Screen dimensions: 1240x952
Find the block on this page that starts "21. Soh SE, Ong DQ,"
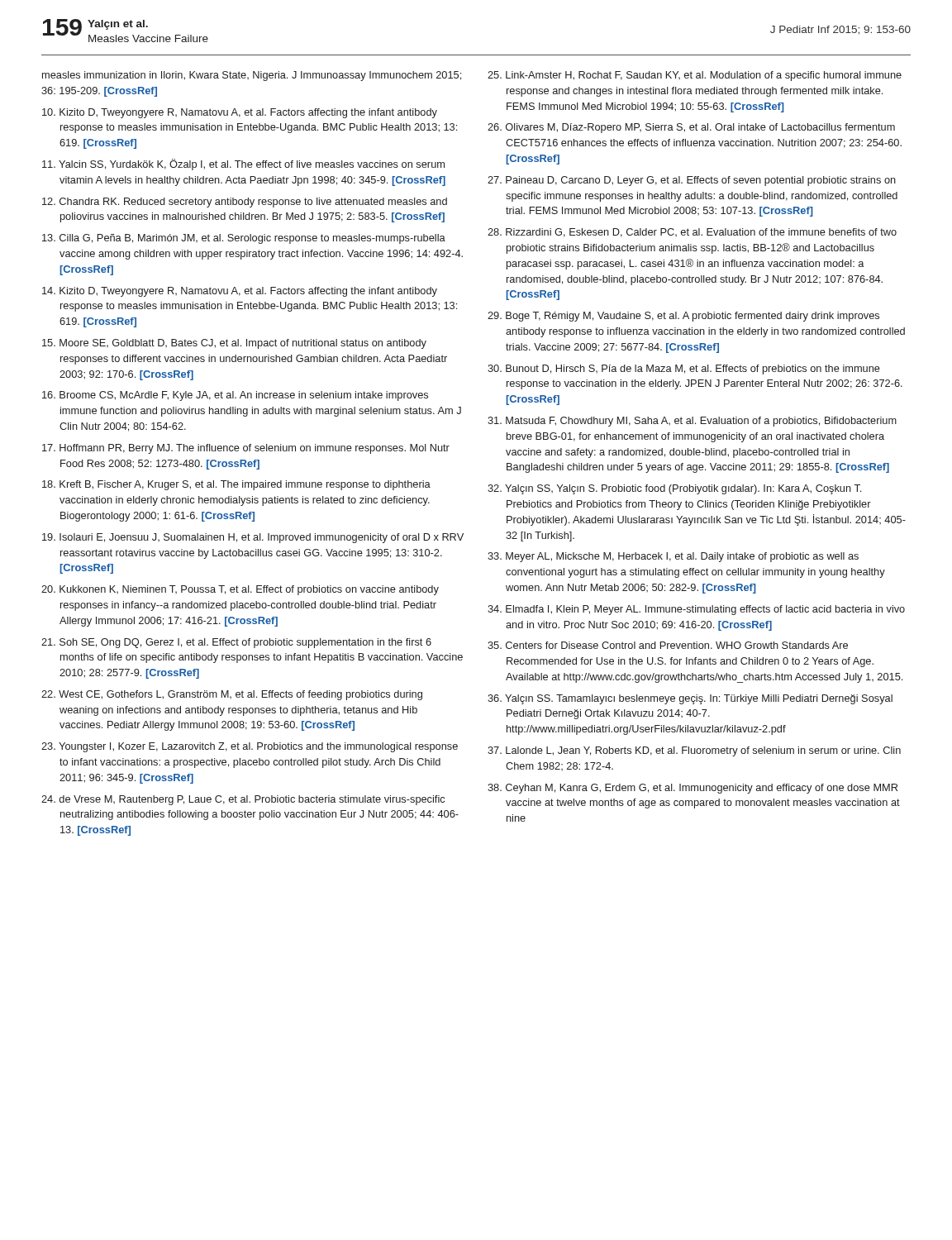tap(252, 657)
